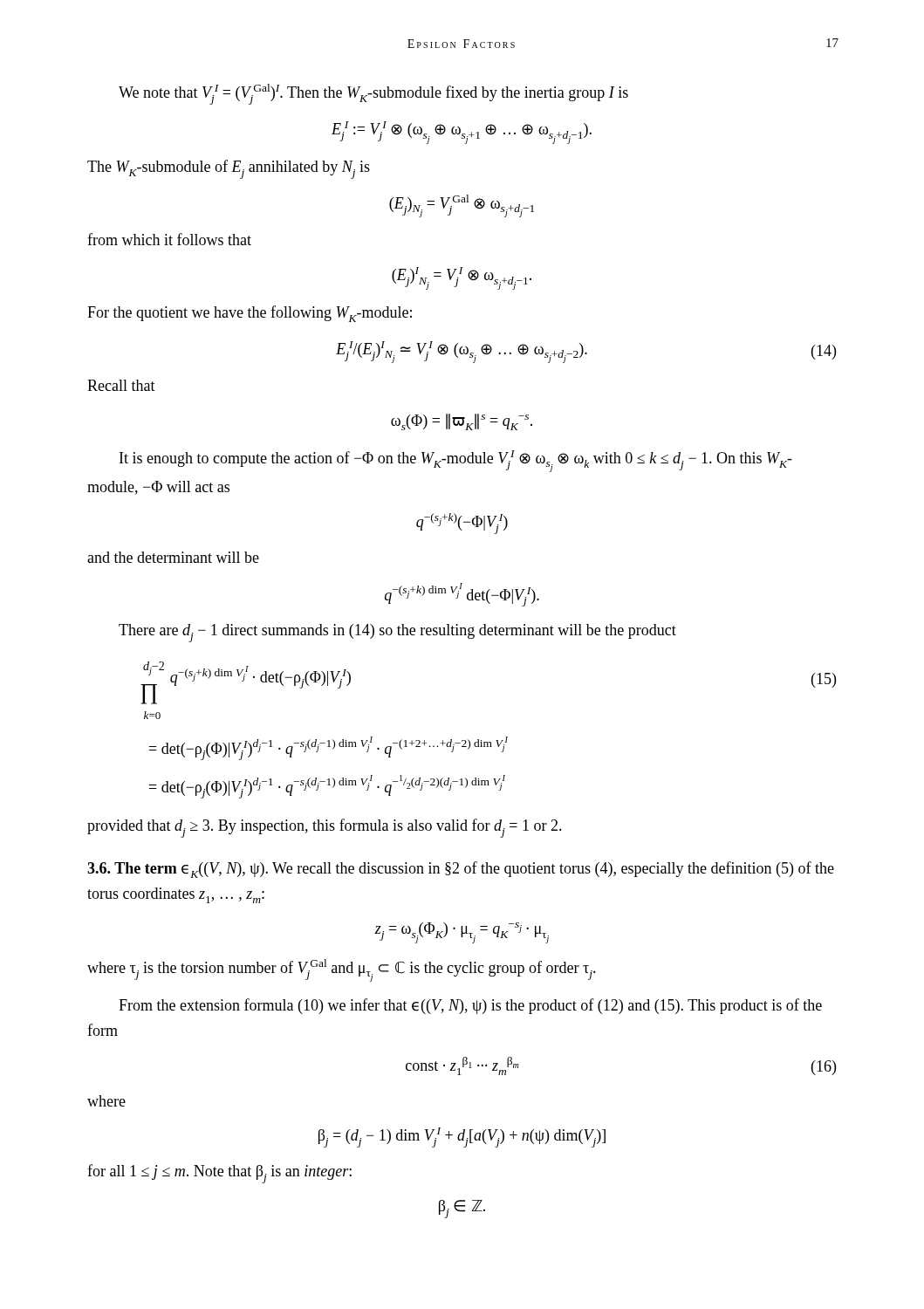This screenshot has width=924, height=1309.
Task: Click on the passage starting "(Ej)Nj = VjGal ⊗"
Action: click(462, 205)
